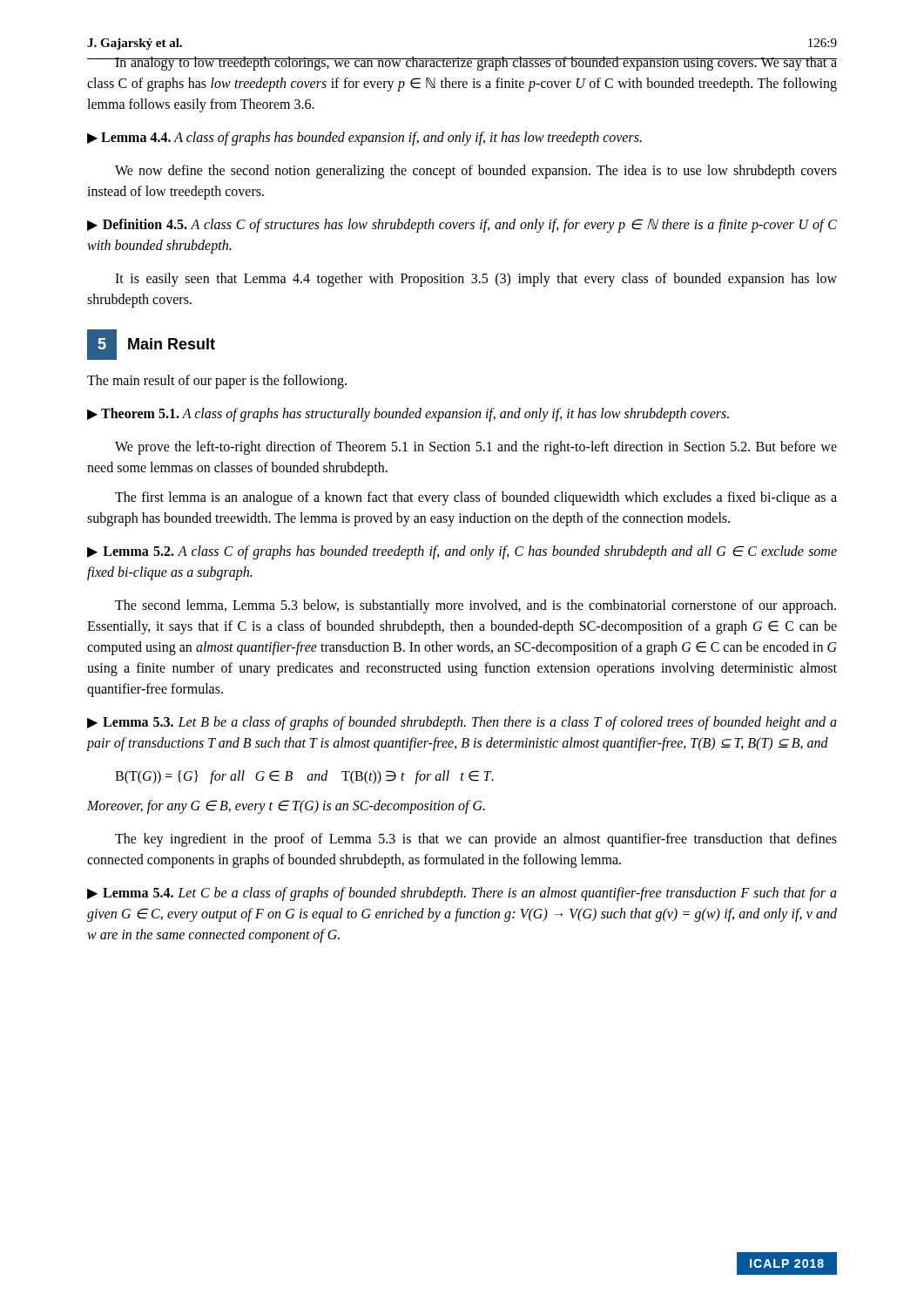
Task: Navigate to the text starting "▶ Lemma 4.4. A class of"
Action: click(462, 138)
